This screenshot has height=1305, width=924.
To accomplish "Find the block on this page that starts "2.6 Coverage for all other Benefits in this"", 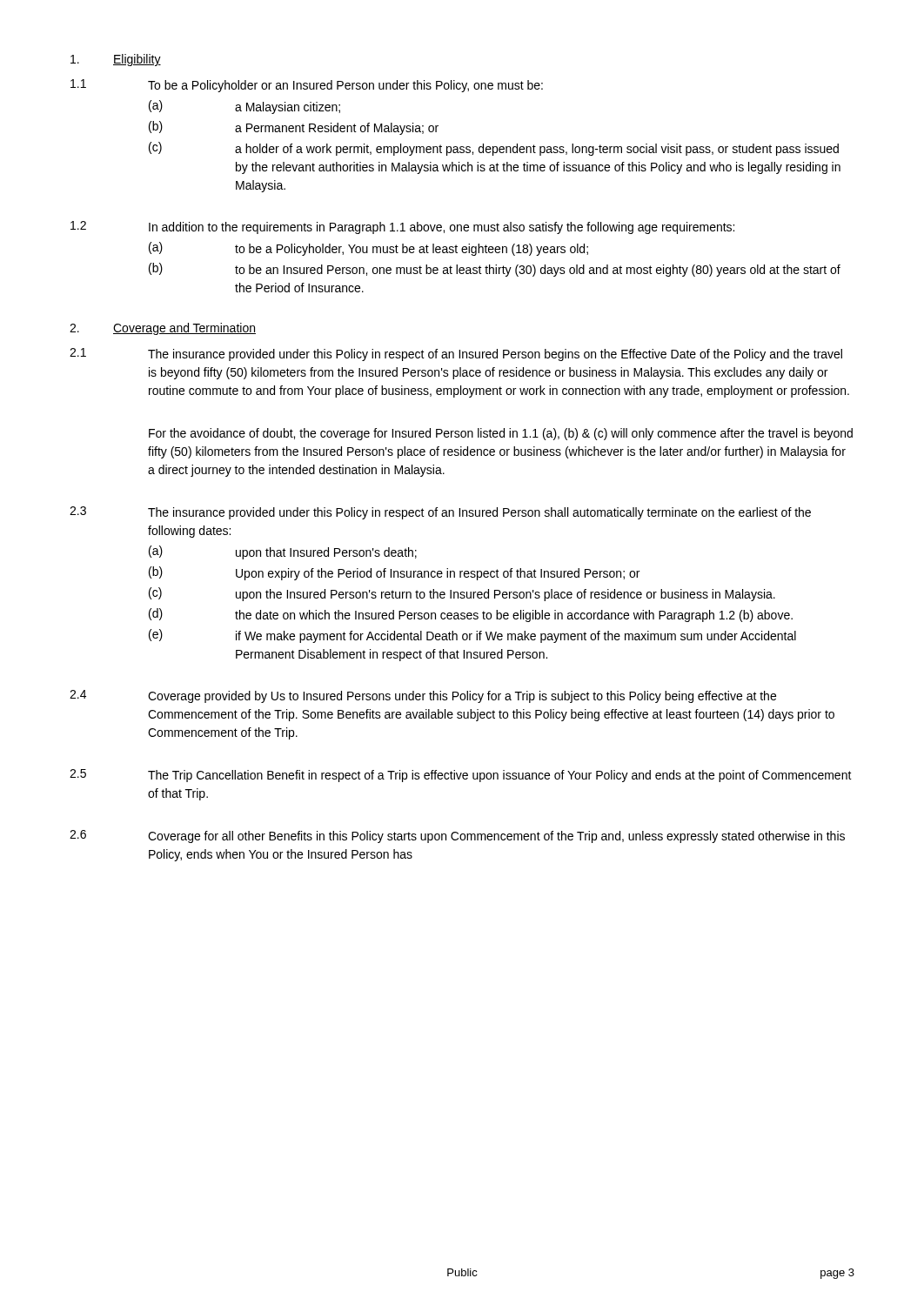I will click(x=462, y=846).
